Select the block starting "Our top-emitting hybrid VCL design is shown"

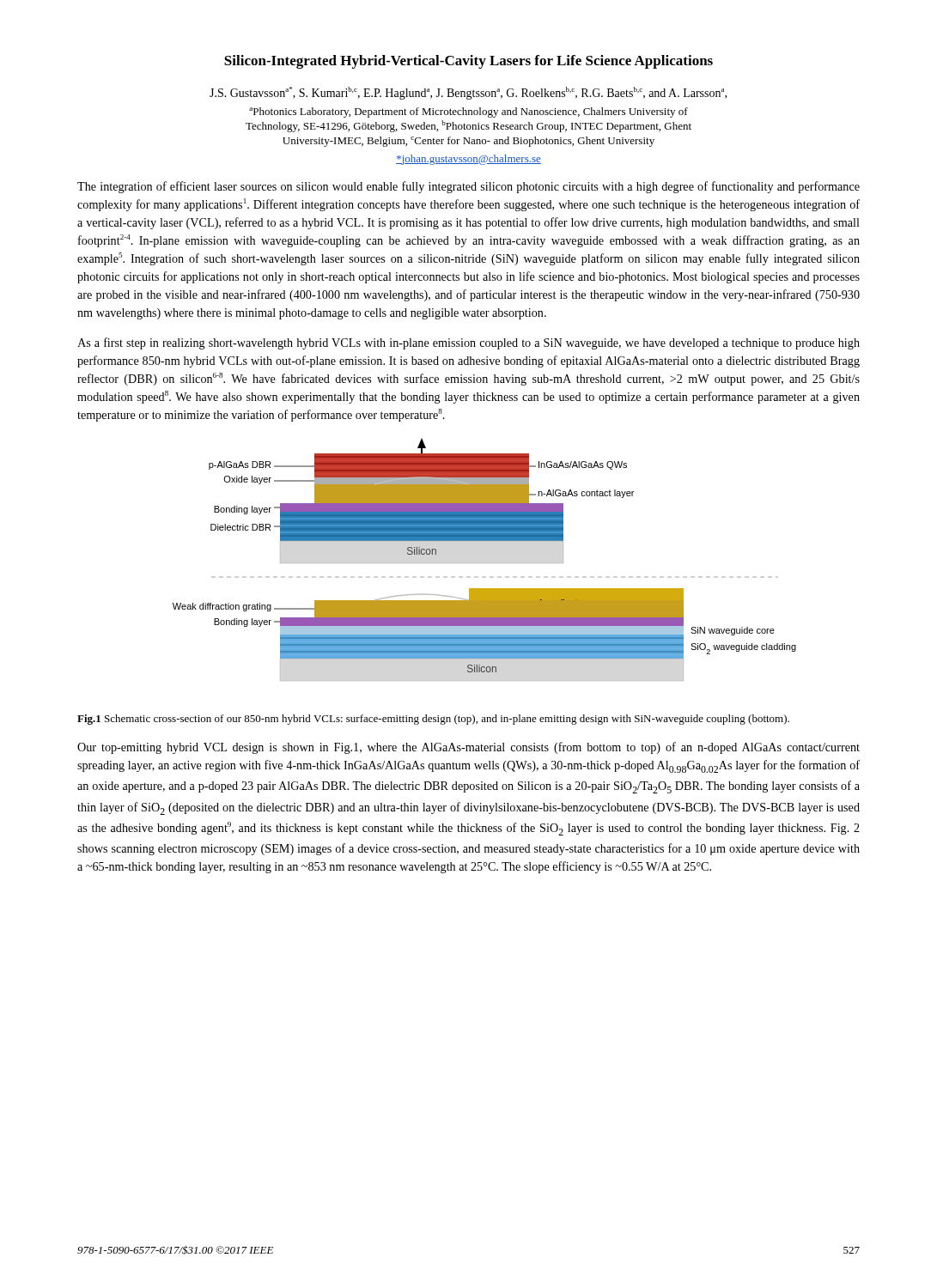tap(468, 807)
